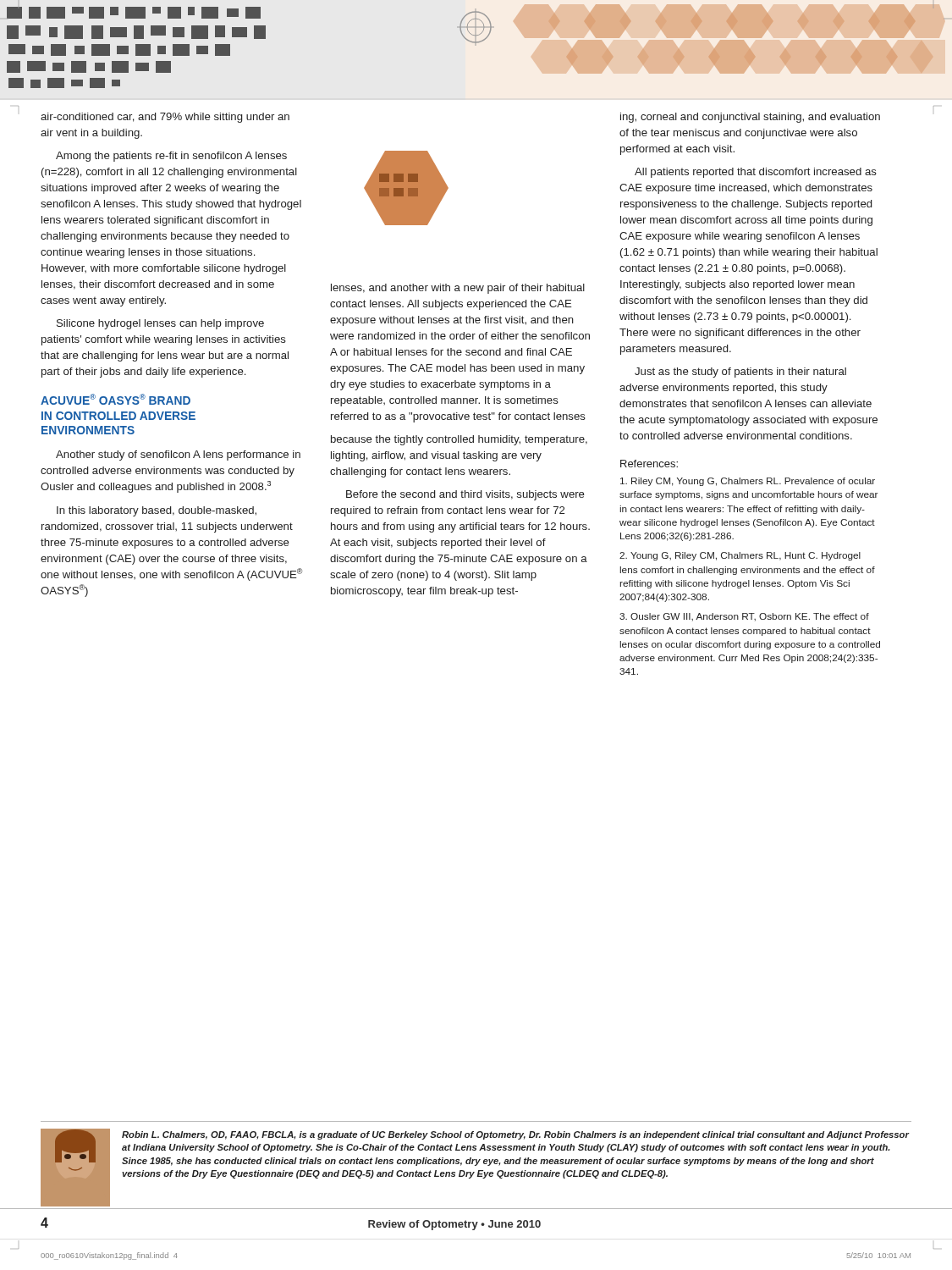Click the passage that begins "Ousler GW III, Anderson"
The width and height of the screenshot is (952, 1270).
(x=750, y=644)
